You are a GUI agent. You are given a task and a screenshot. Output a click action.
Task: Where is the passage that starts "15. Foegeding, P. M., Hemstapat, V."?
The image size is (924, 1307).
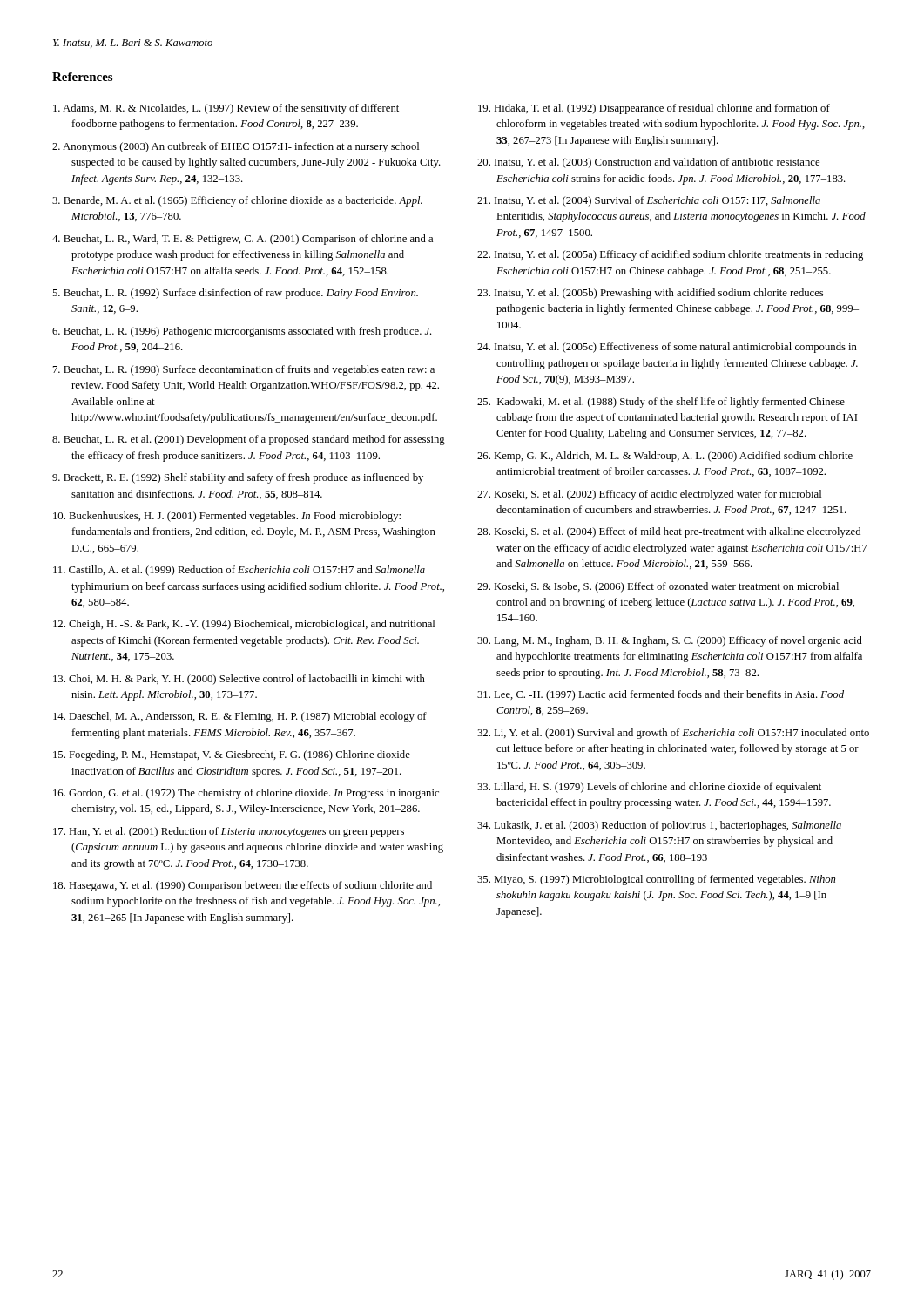pyautogui.click(x=231, y=763)
